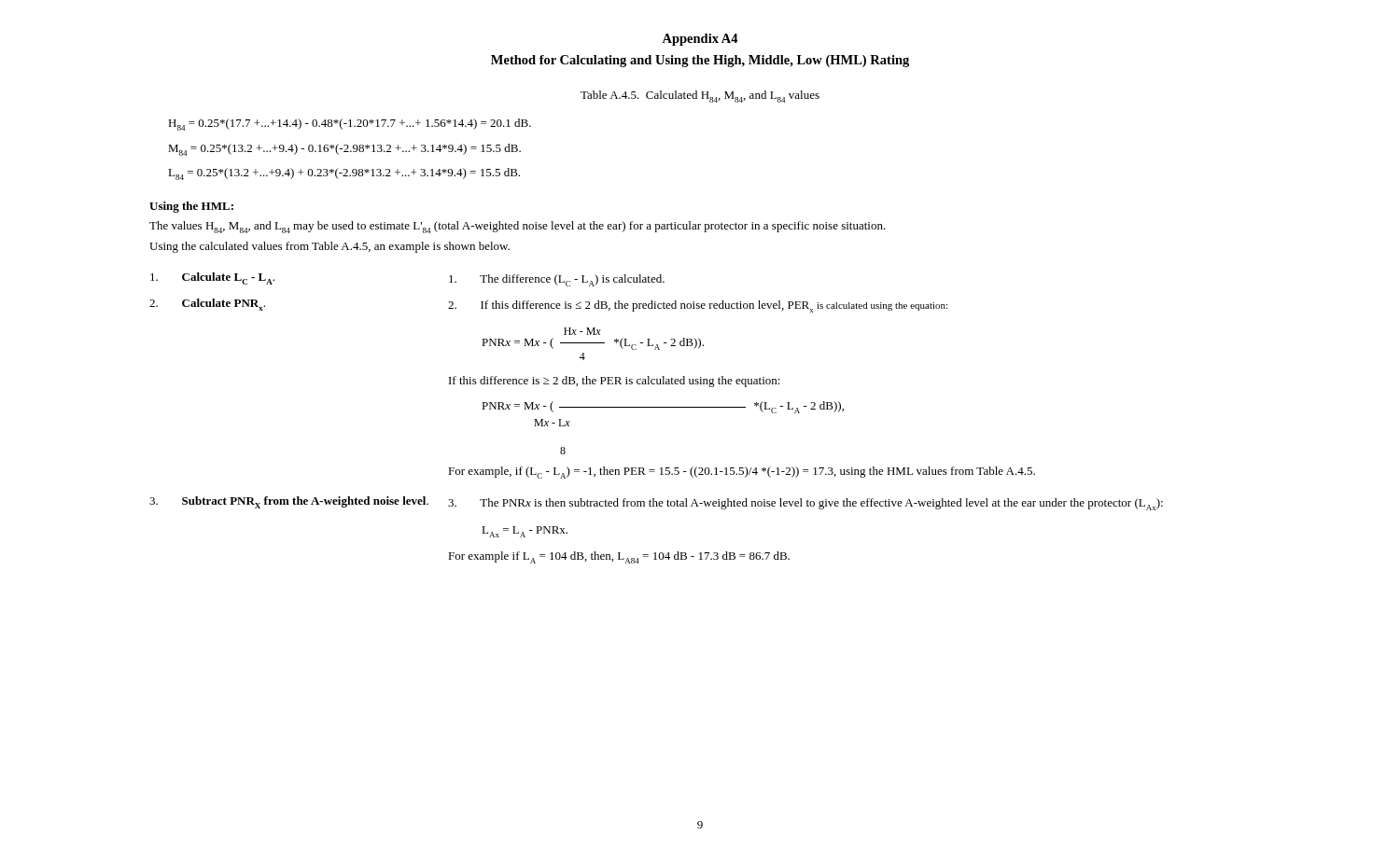Locate the formula that opens with "H84 = 0.25*(17.7"
Screen dimensions: 849x1400
click(x=350, y=124)
